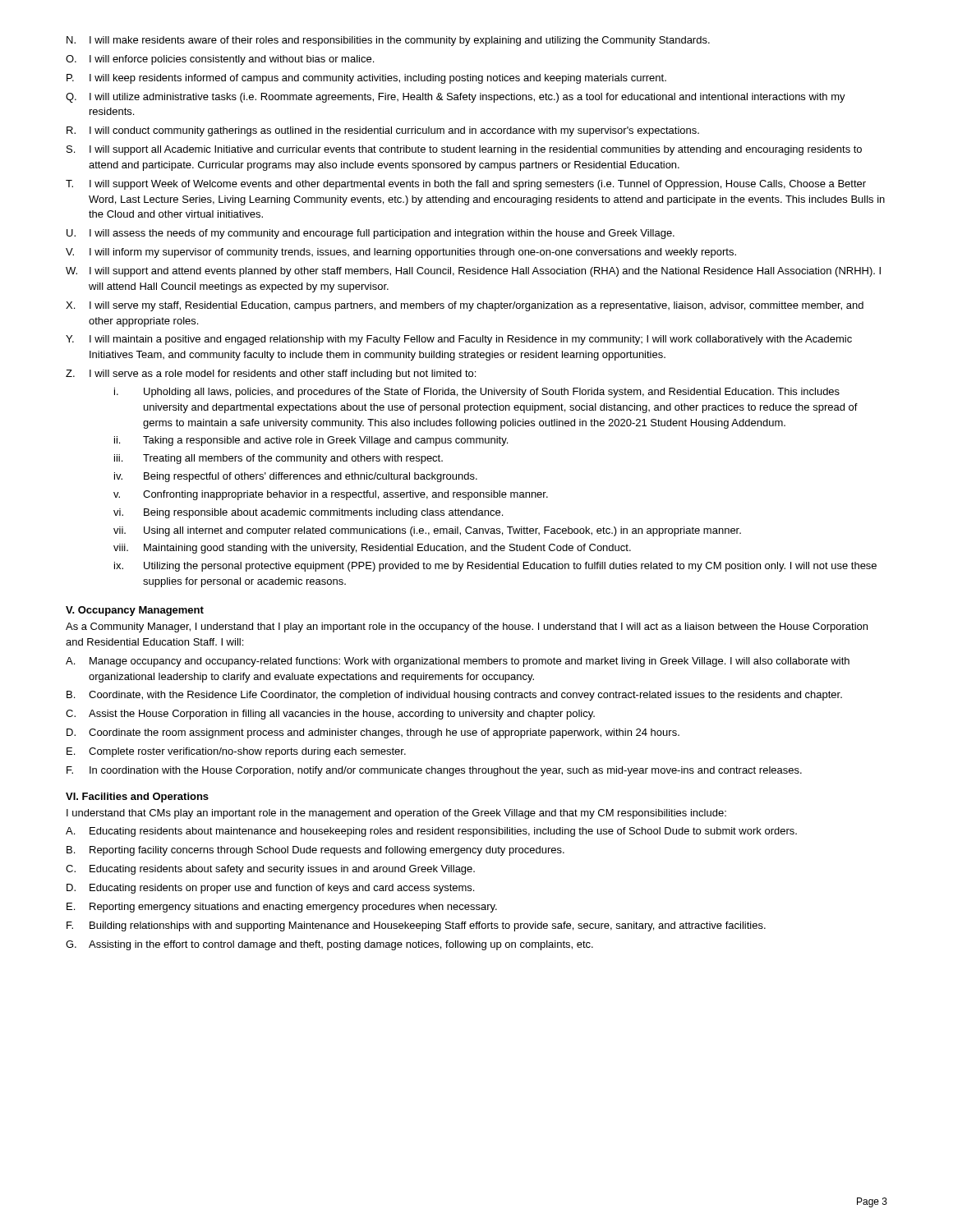Locate the block of text that opens with "B. Coordinate, with the Residence"
Screen dimensions: 1232x953
pos(476,695)
